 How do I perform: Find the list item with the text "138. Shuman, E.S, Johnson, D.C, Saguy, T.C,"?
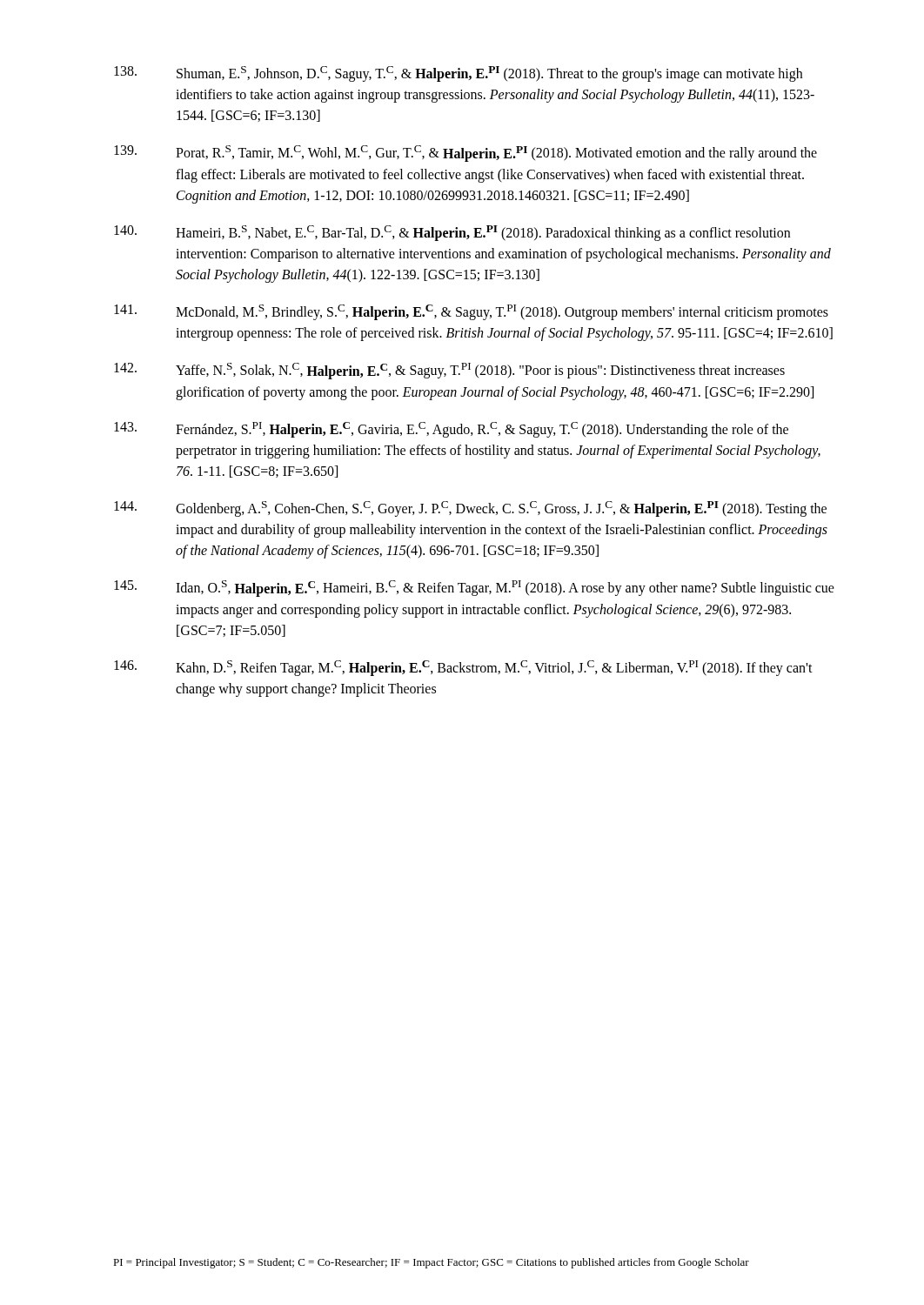point(475,94)
